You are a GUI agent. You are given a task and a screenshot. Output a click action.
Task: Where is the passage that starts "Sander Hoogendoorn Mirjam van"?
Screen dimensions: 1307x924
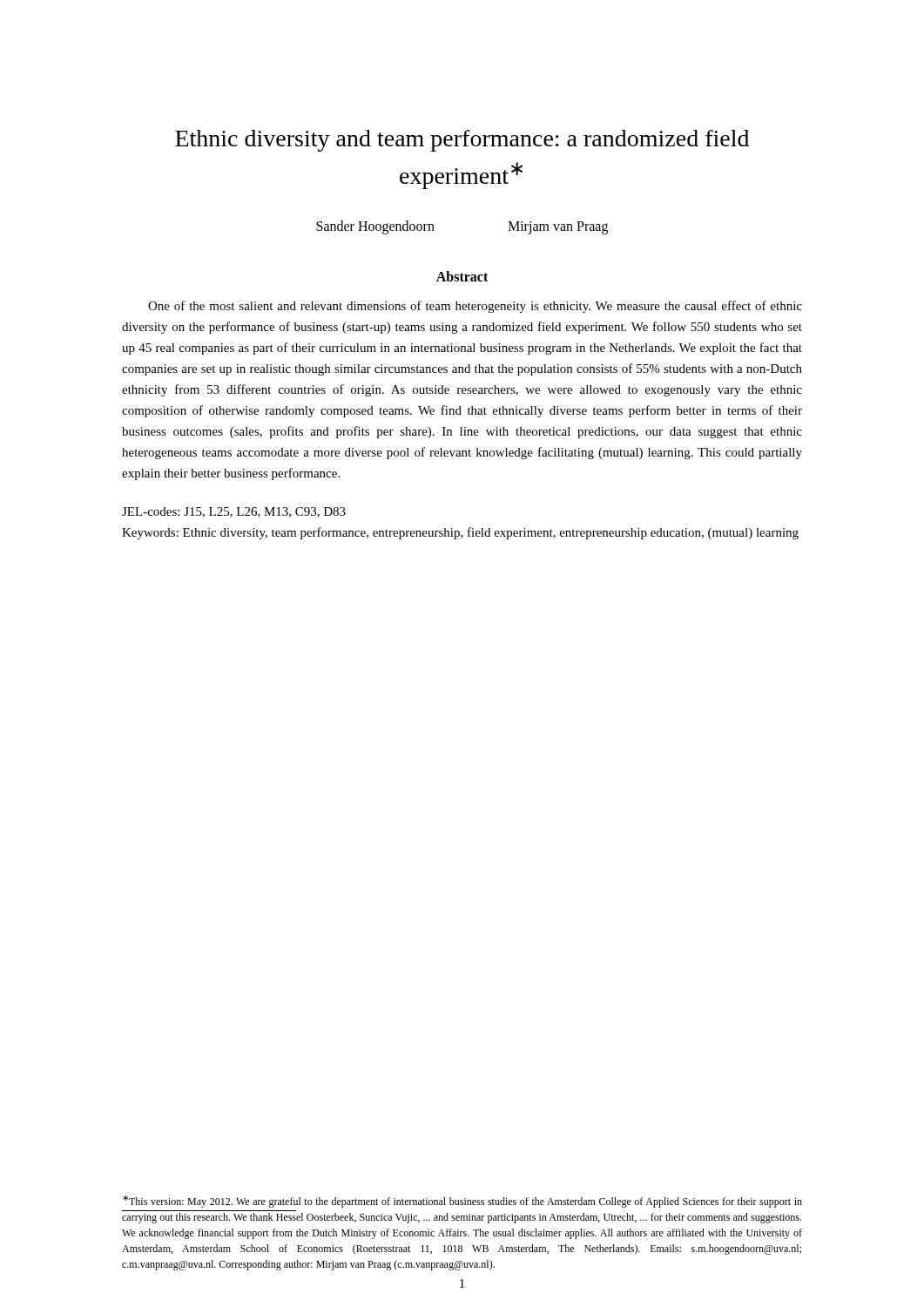click(x=377, y=227)
